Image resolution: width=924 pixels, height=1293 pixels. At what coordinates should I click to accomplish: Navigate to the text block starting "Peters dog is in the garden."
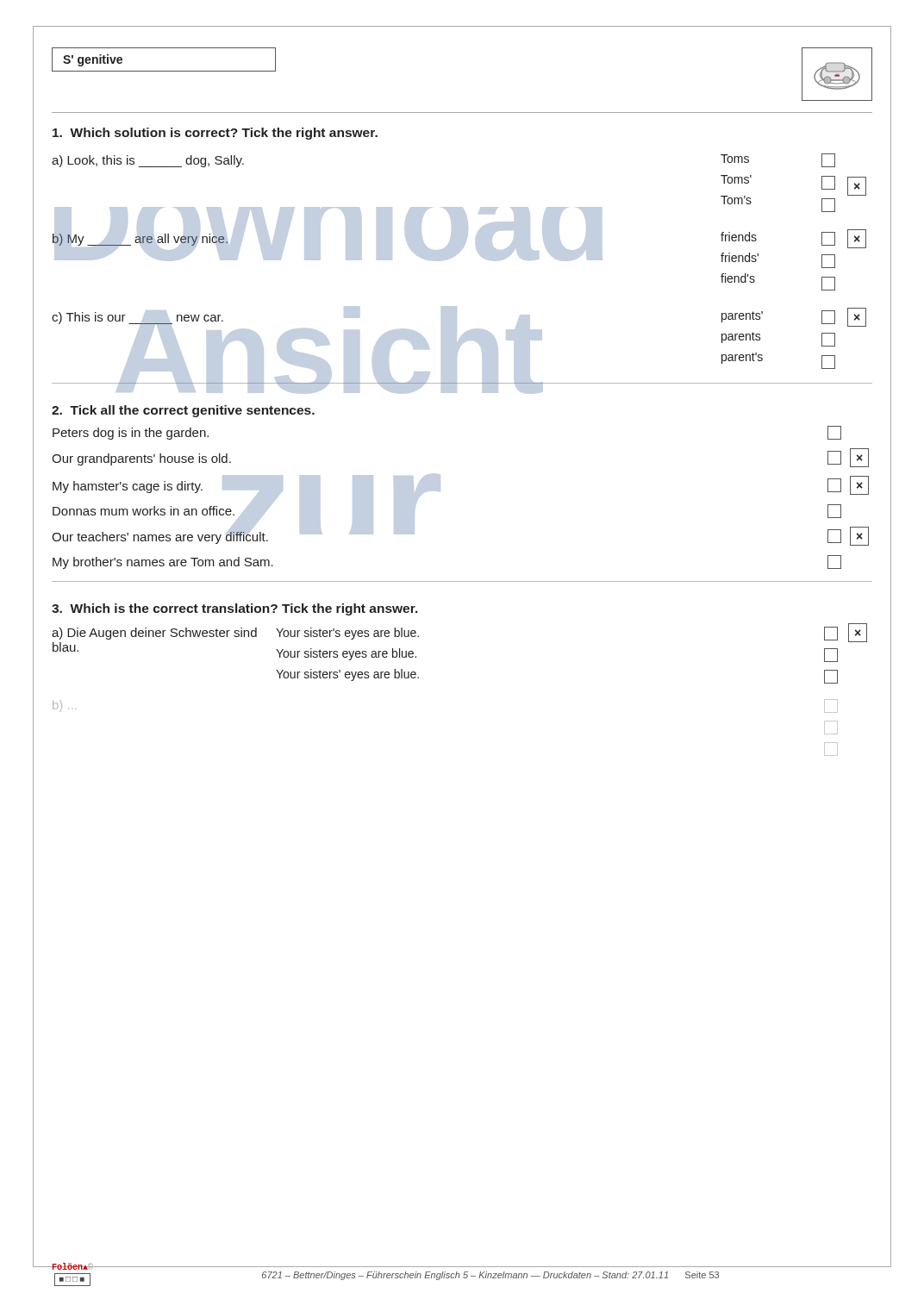click(x=131, y=432)
